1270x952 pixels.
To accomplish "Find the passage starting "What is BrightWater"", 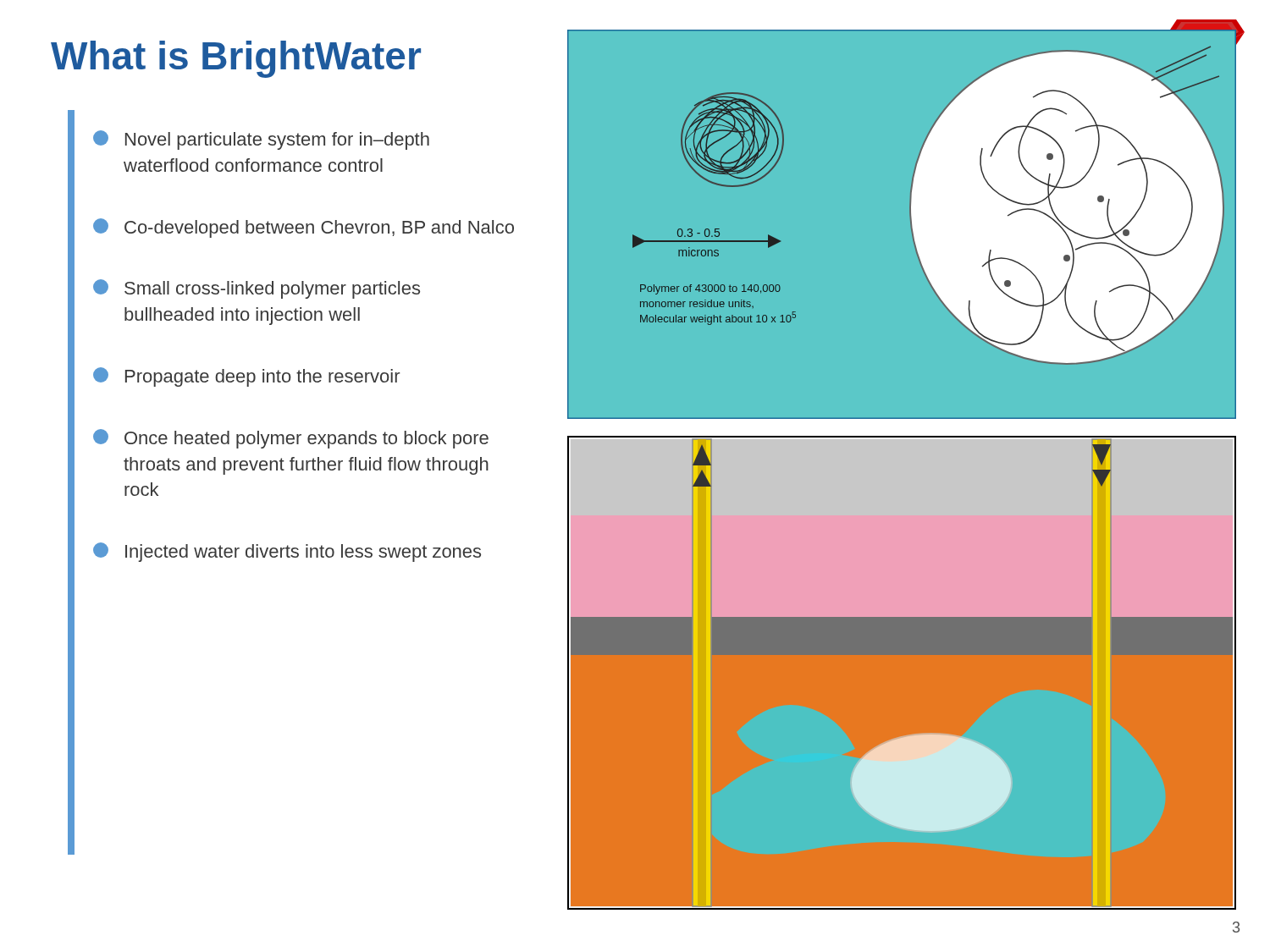I will click(296, 56).
